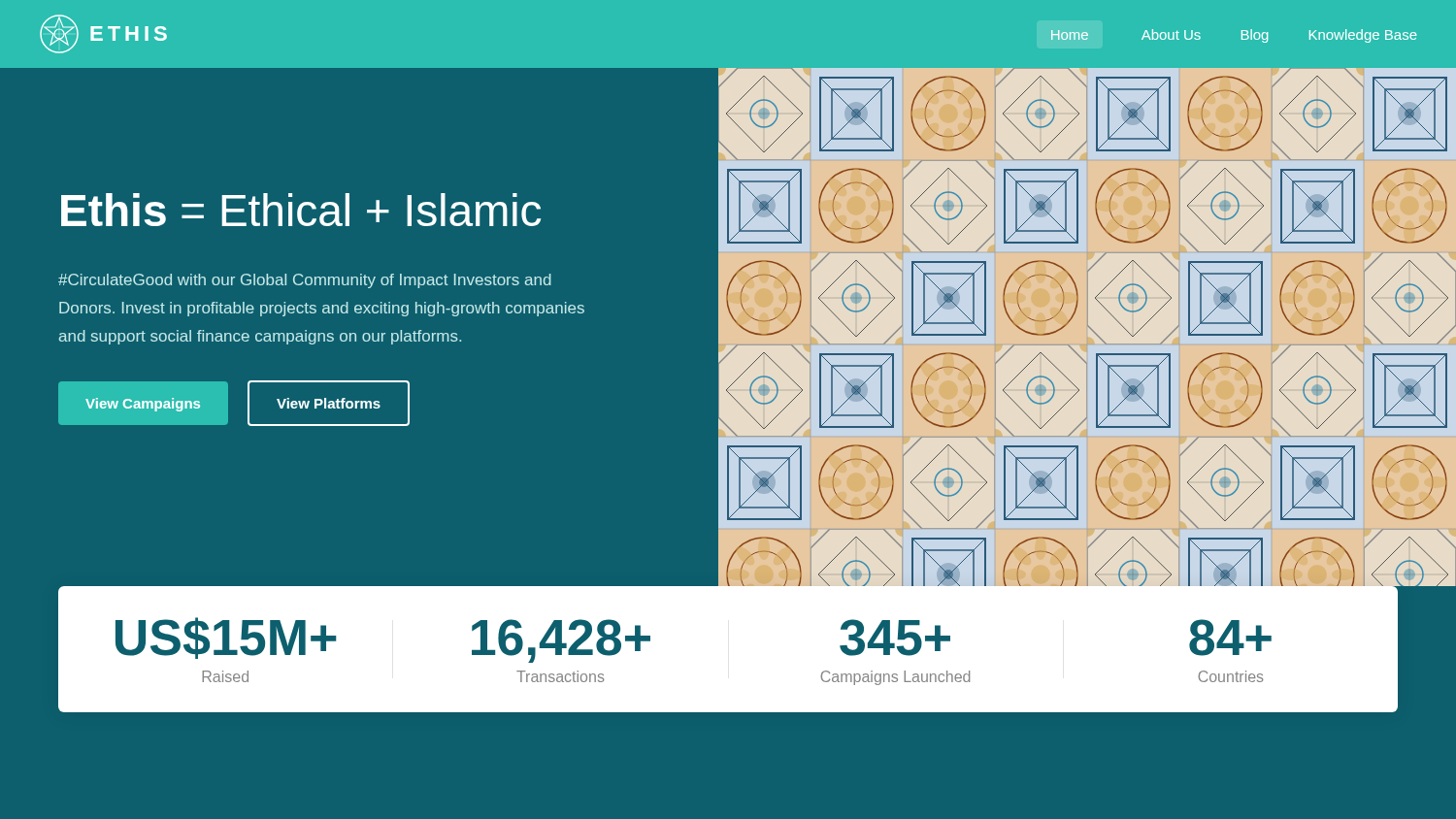
Task: Where does it say "Ethis = Ethical + Islamic"?
Action: [359, 211]
